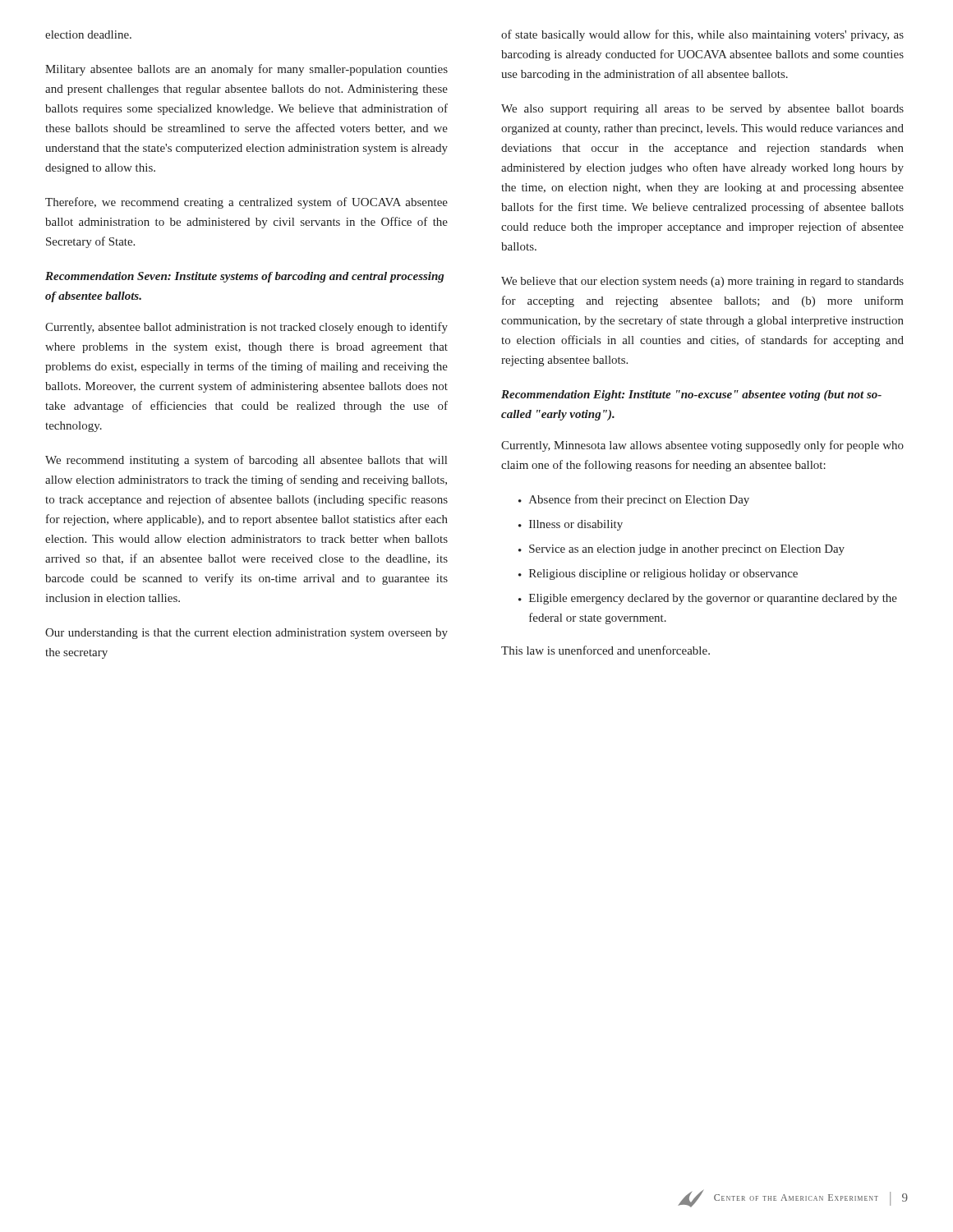Click on the text block containing "We also support requiring"
This screenshot has height=1232, width=953.
tap(702, 177)
